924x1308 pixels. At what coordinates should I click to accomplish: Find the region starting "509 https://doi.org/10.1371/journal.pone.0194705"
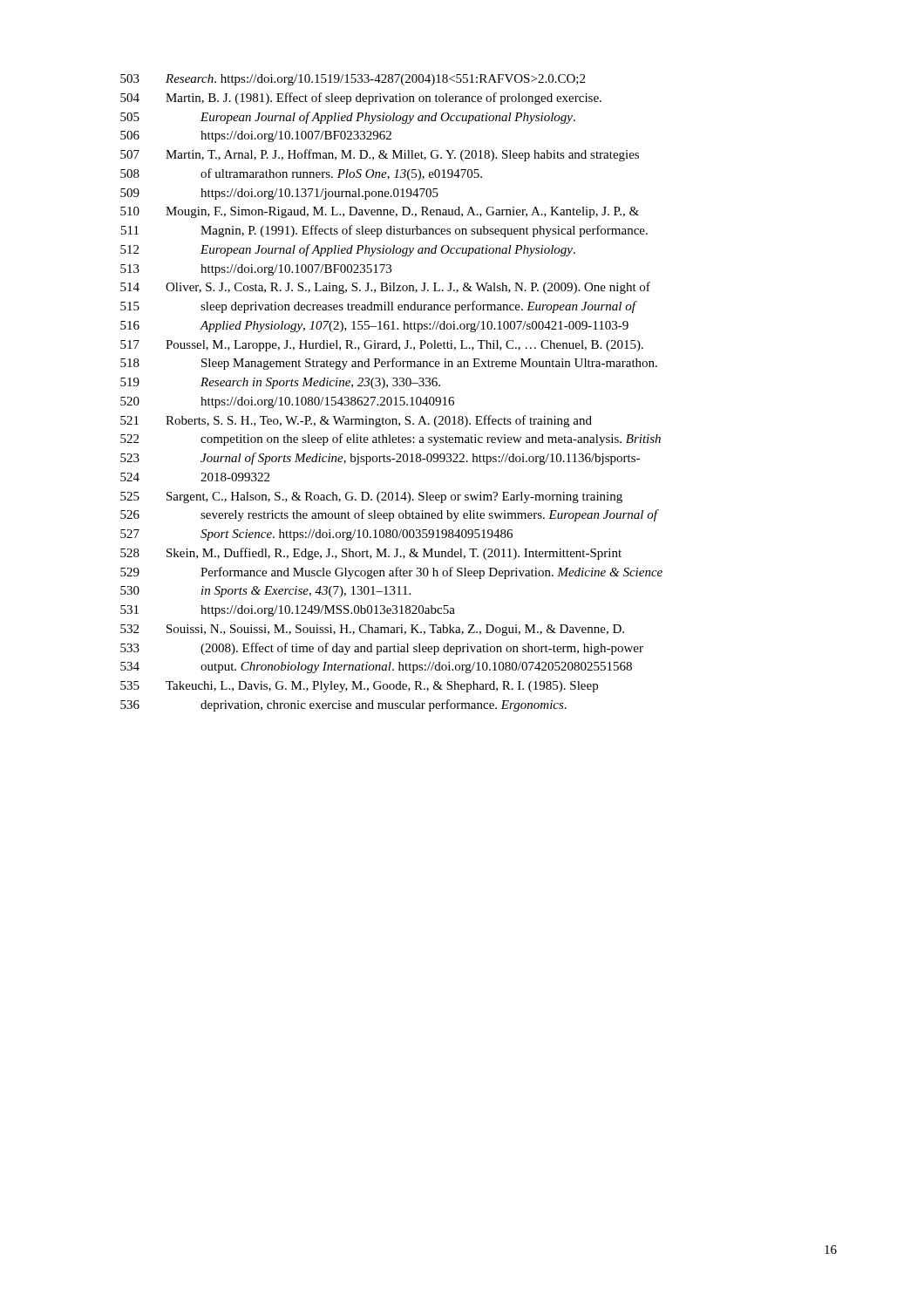click(x=279, y=194)
